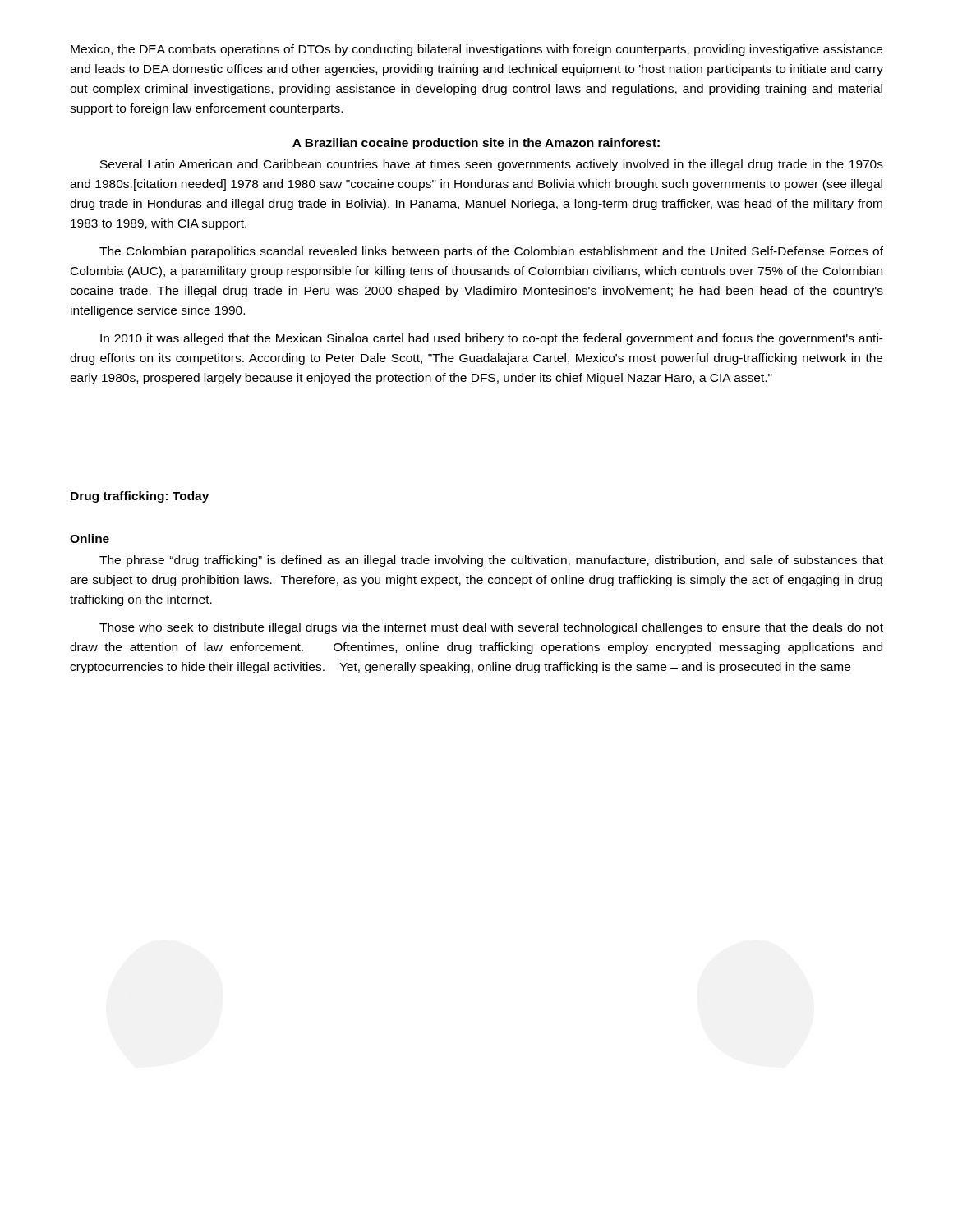Viewport: 953px width, 1232px height.
Task: Locate the element starting "Drug trafficking: Today"
Action: point(139,496)
